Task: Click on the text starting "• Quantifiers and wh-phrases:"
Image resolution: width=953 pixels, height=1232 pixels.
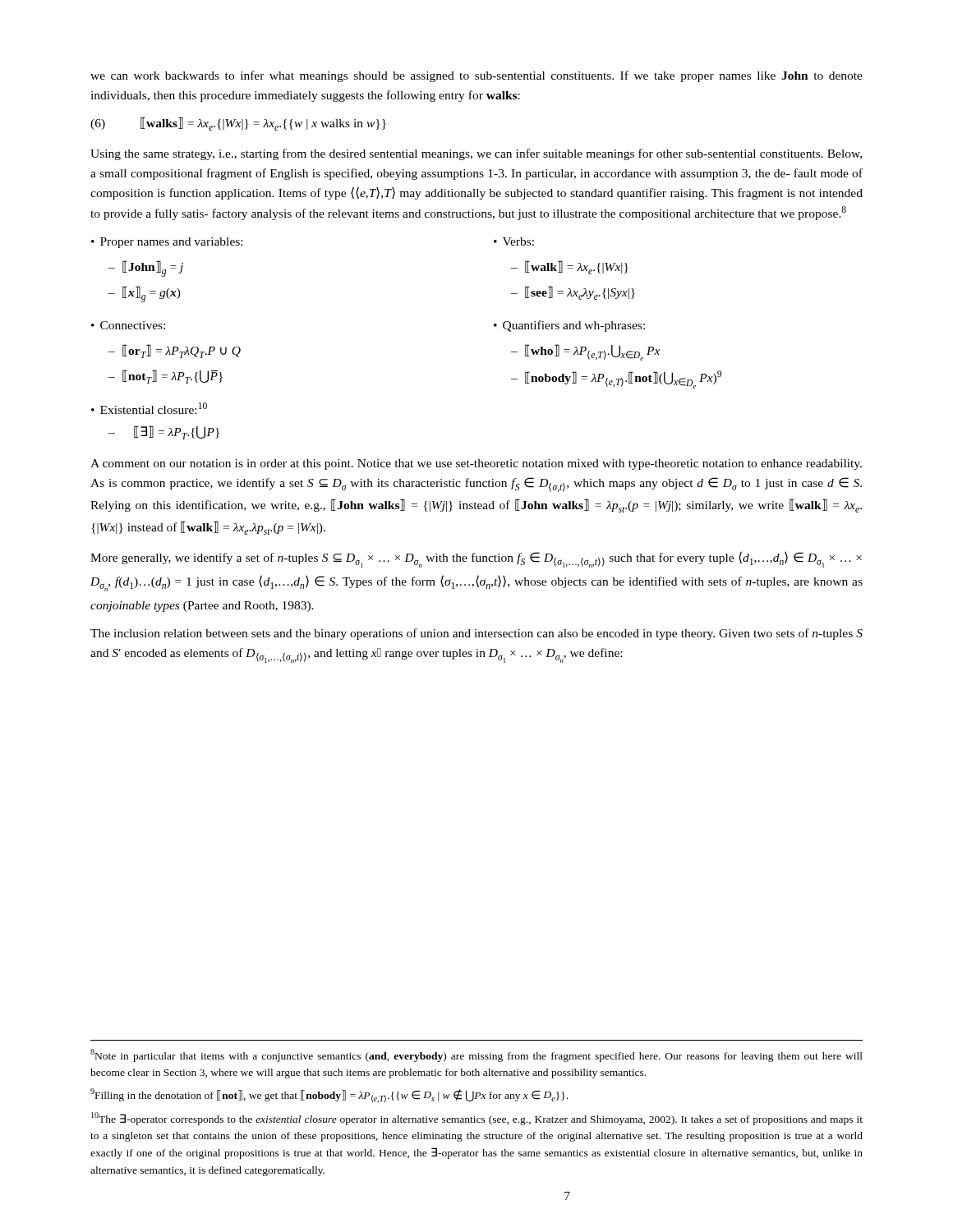Action: click(x=569, y=325)
